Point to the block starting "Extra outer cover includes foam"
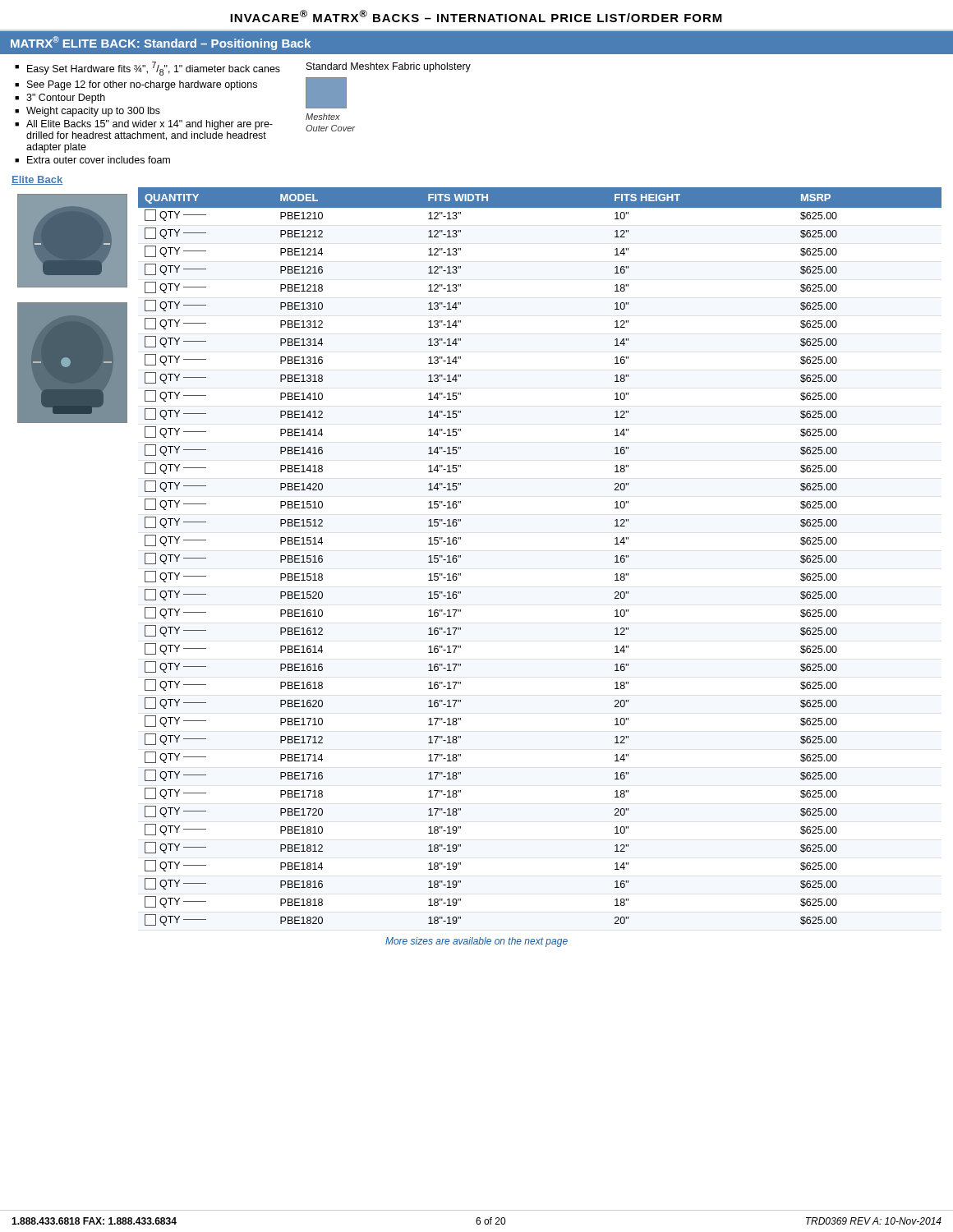Viewport: 953px width, 1232px height. click(98, 160)
